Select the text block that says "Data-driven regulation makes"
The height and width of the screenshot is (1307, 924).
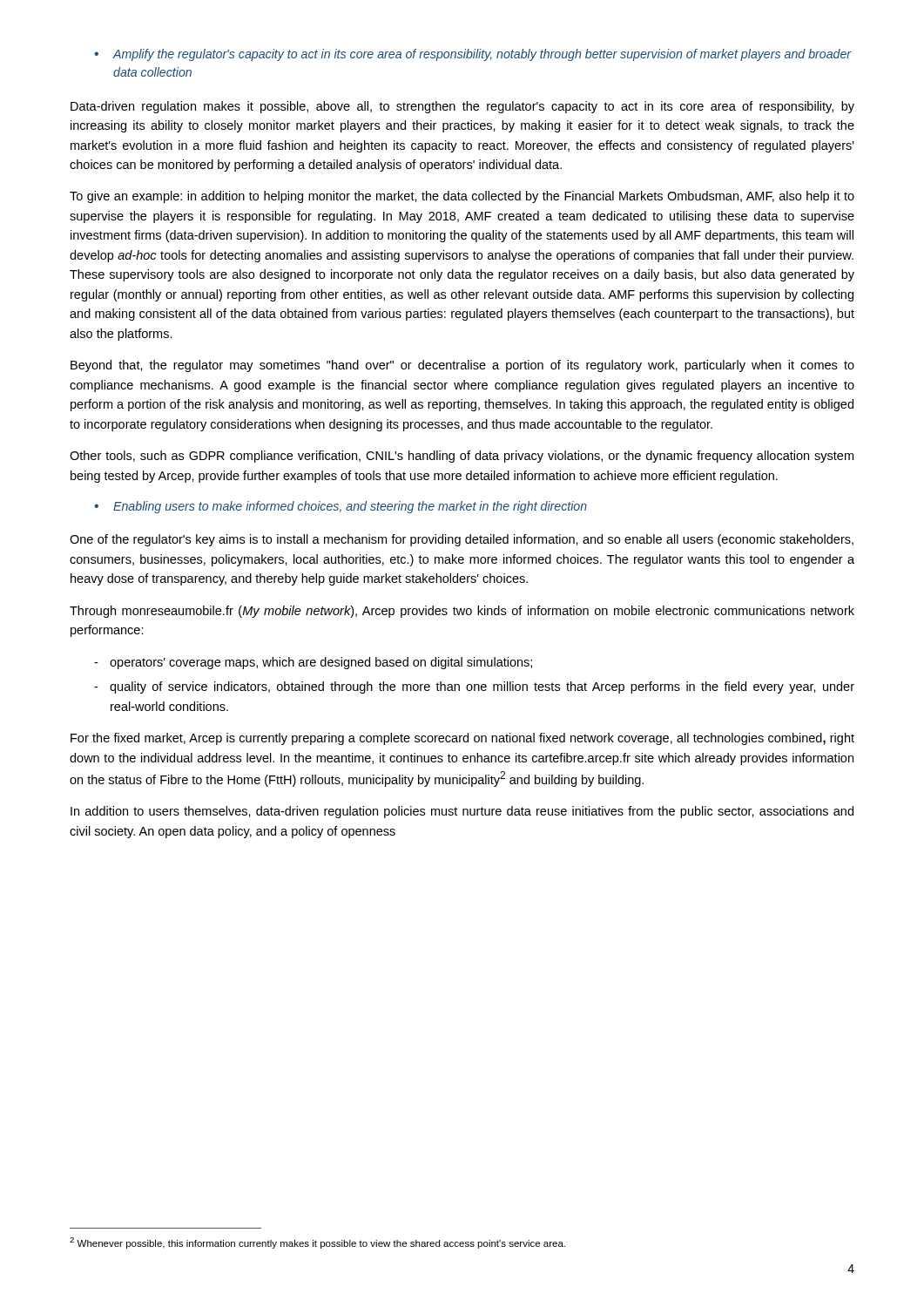point(462,135)
